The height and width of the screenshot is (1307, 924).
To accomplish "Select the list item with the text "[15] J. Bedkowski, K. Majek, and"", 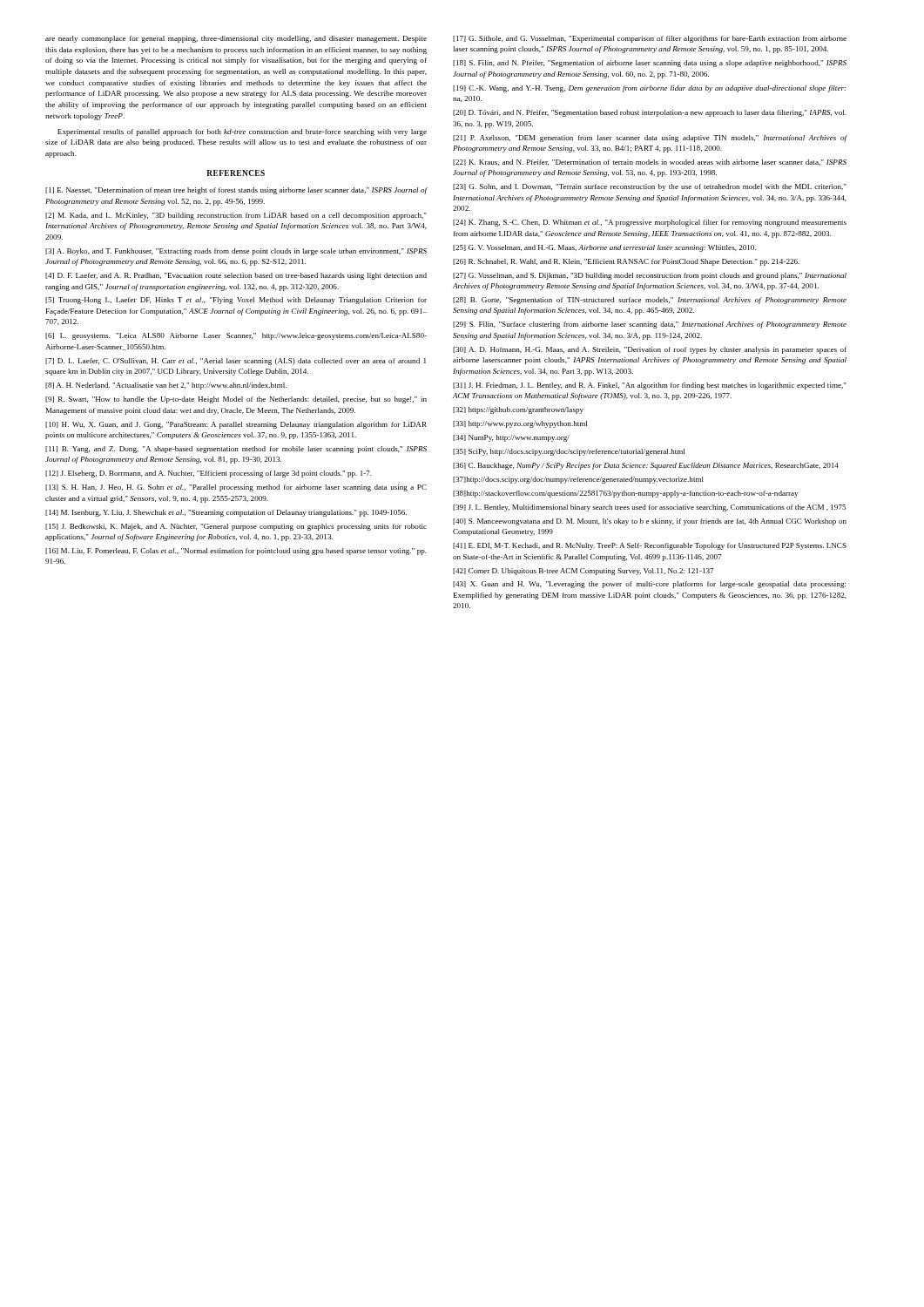I will [x=236, y=531].
